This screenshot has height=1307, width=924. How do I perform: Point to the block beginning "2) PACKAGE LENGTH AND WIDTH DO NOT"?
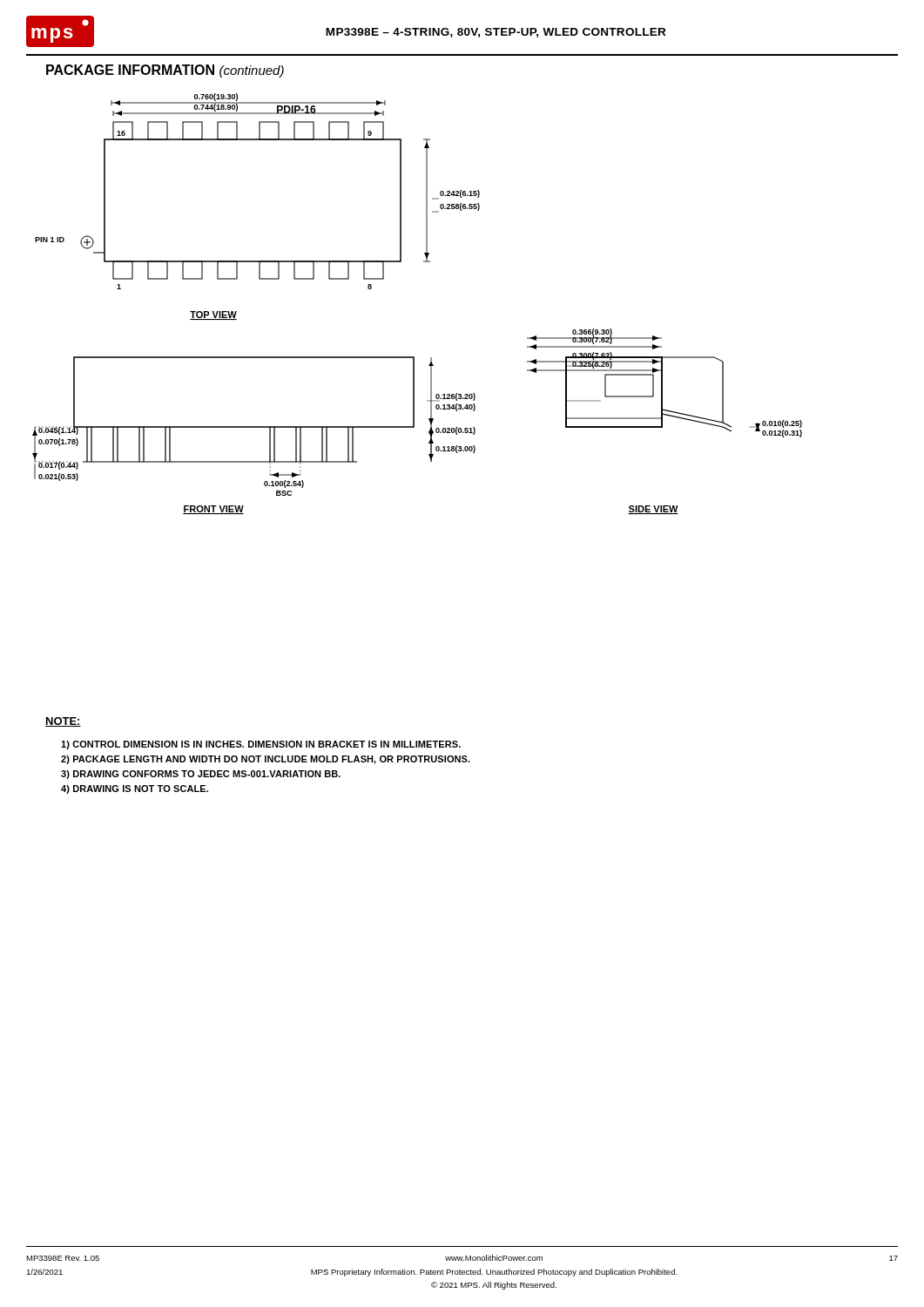coord(266,759)
